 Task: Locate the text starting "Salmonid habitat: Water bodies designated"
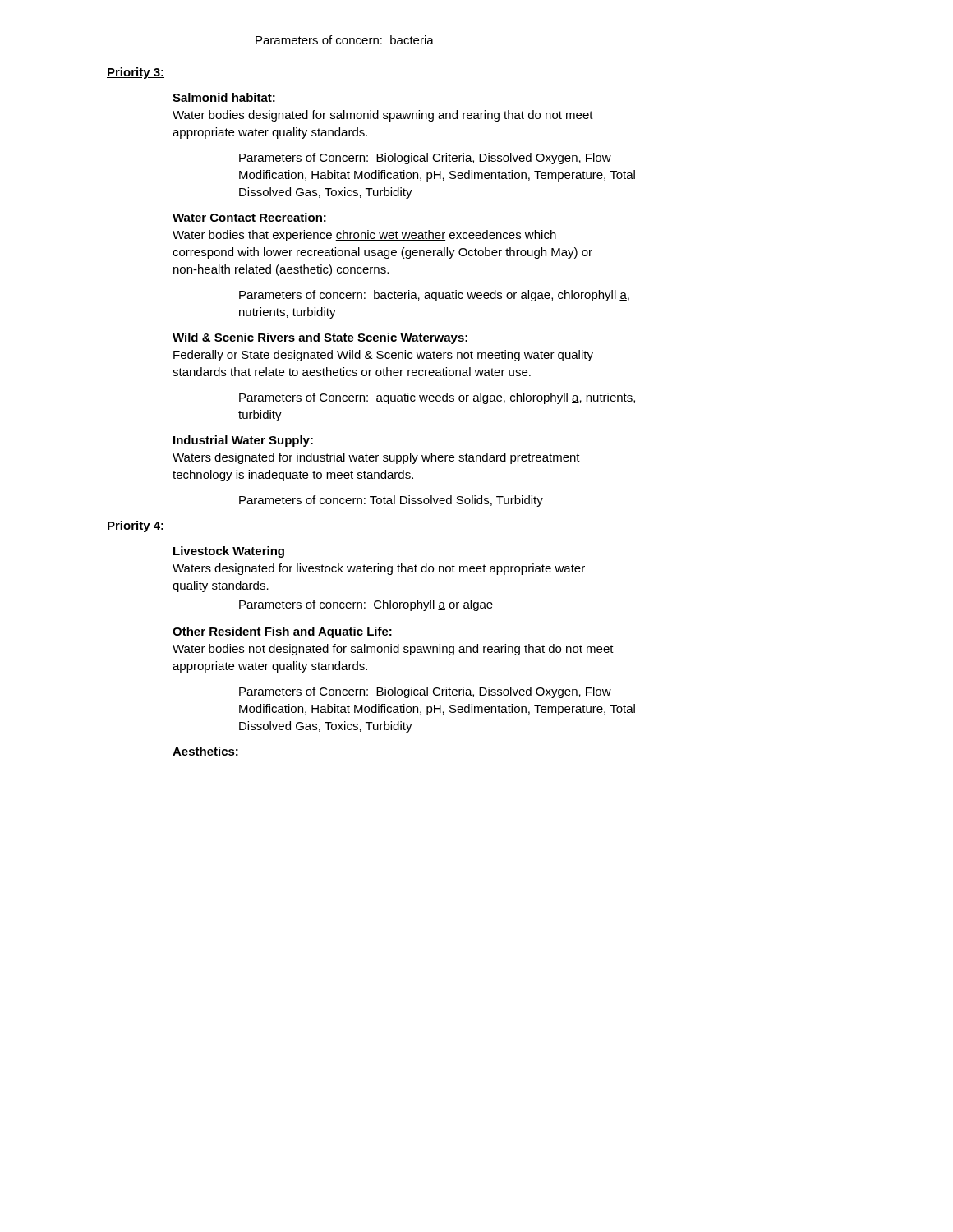509,145
